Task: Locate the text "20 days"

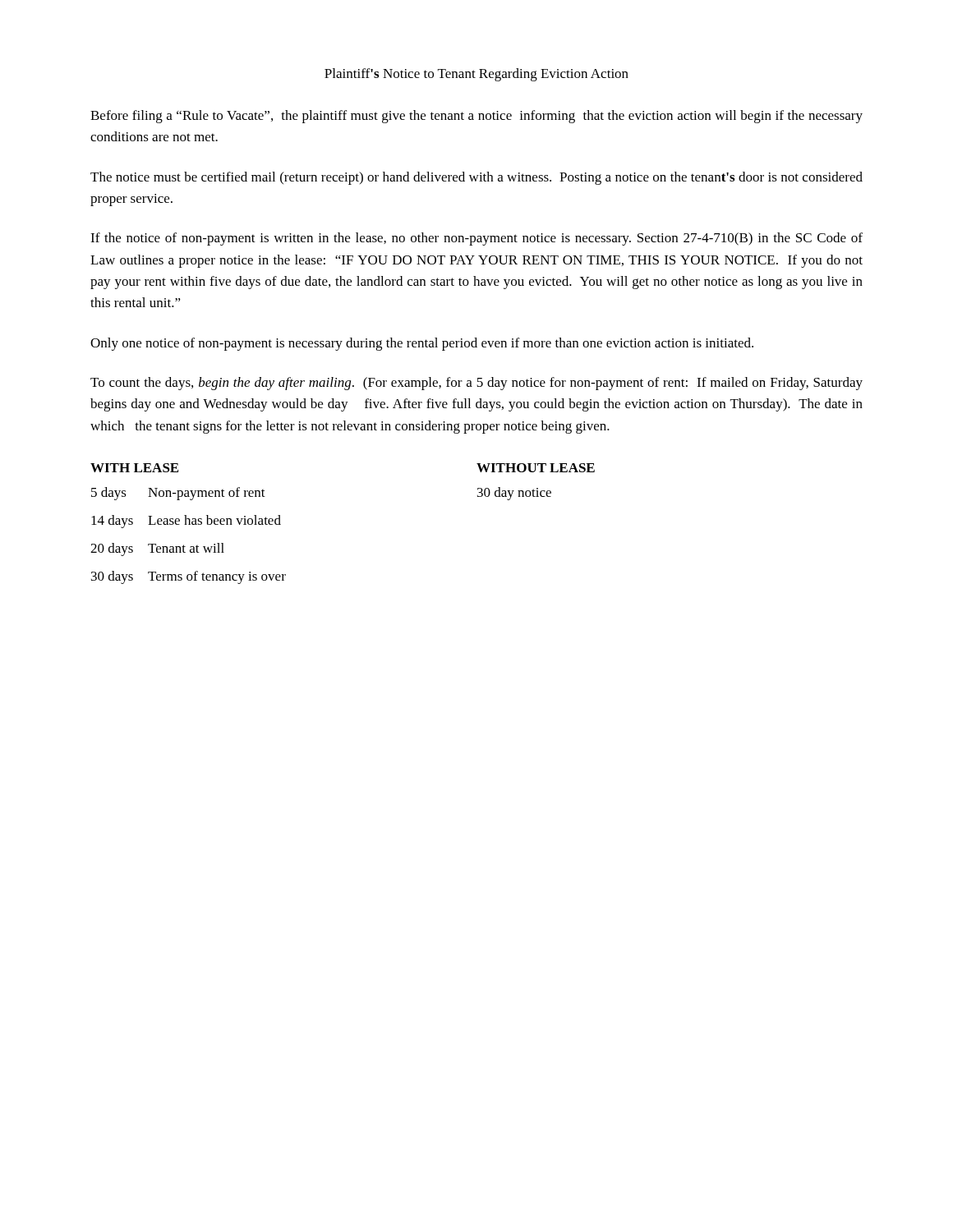Action: point(112,548)
